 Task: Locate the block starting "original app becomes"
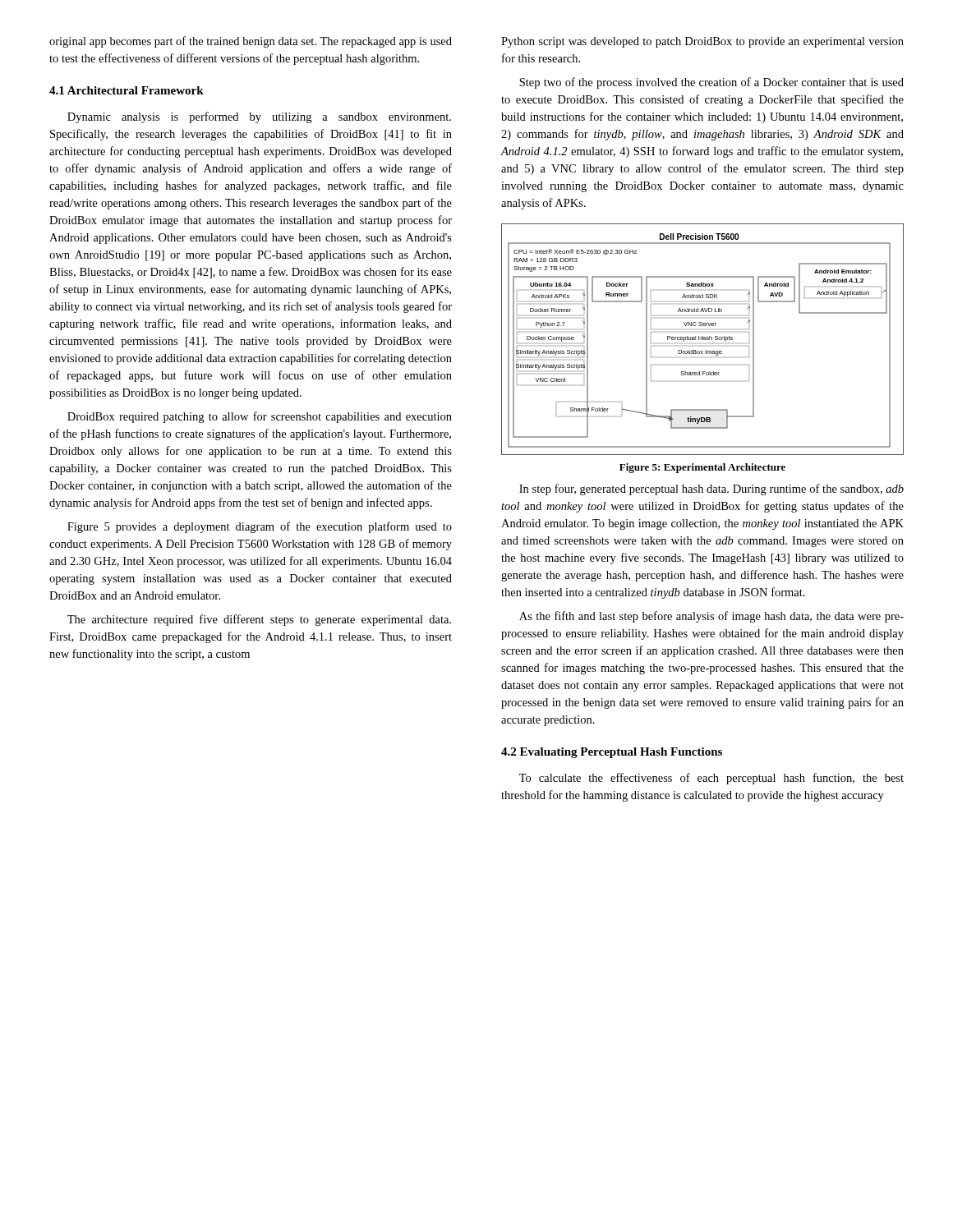[x=251, y=50]
